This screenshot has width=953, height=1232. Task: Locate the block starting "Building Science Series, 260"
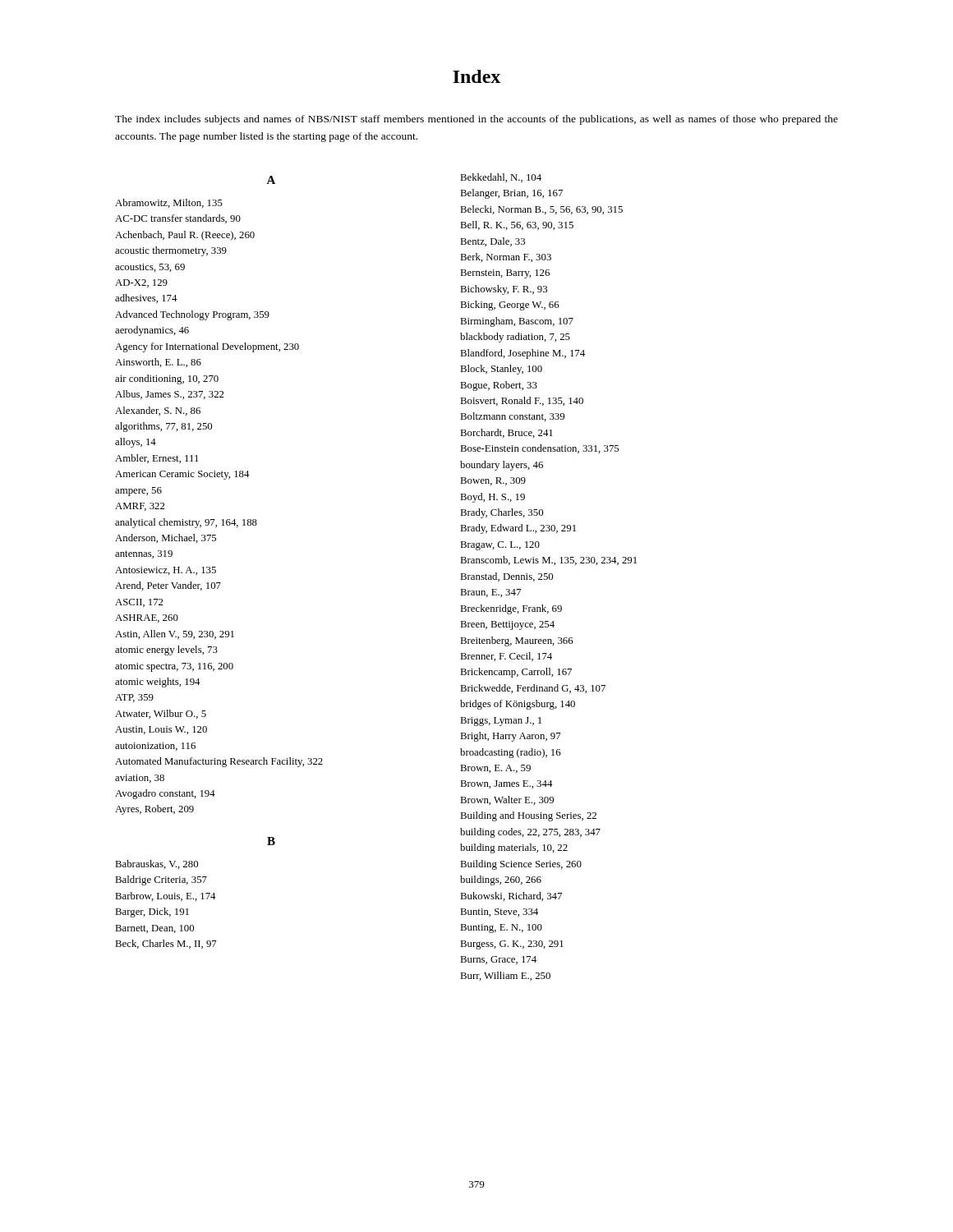pos(521,864)
